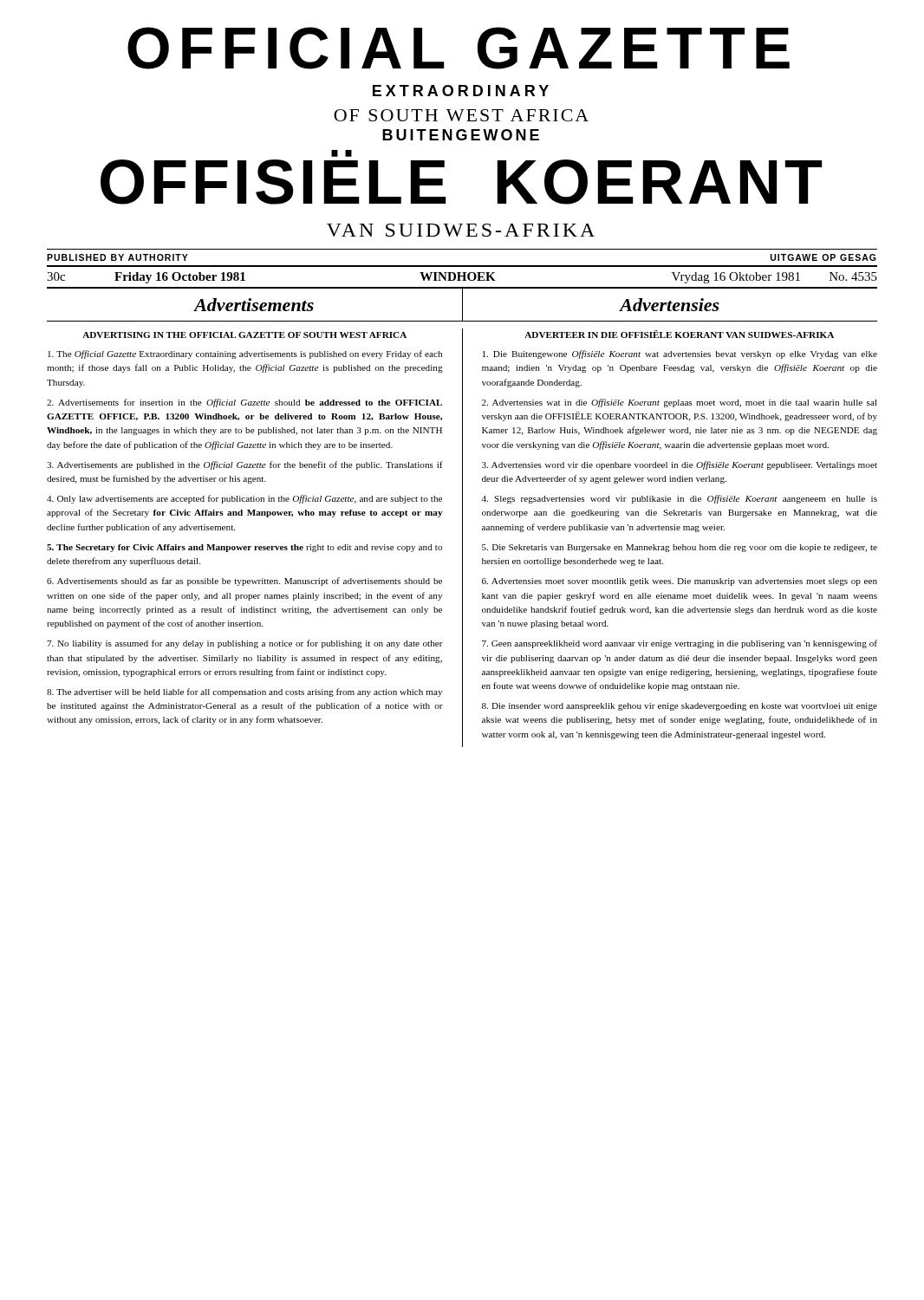The height and width of the screenshot is (1300, 924).
Task: Click on the passage starting "Slegs regsadvertensies word vir publikasie in"
Action: [679, 513]
